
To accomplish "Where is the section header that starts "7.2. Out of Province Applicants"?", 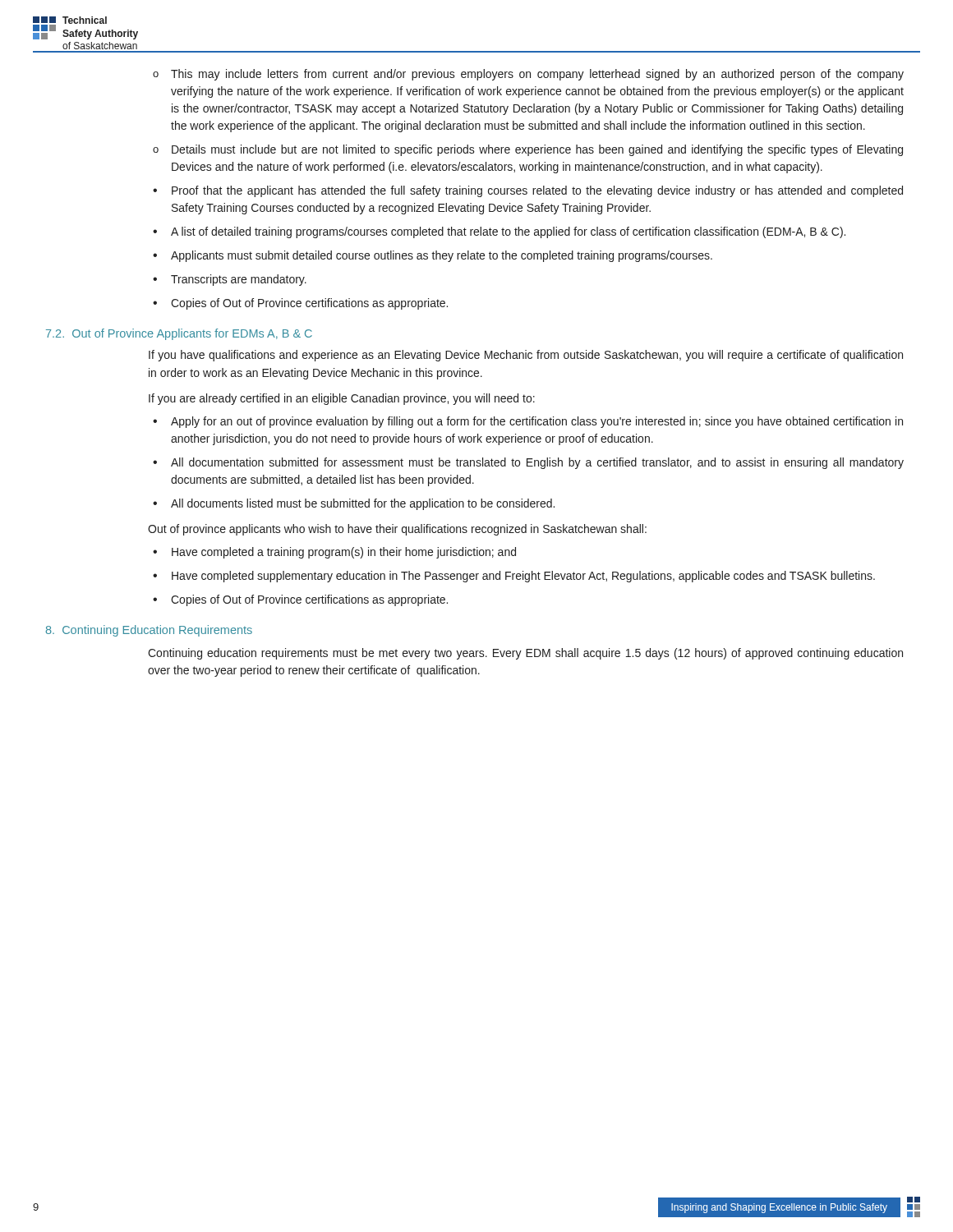I will coord(179,333).
